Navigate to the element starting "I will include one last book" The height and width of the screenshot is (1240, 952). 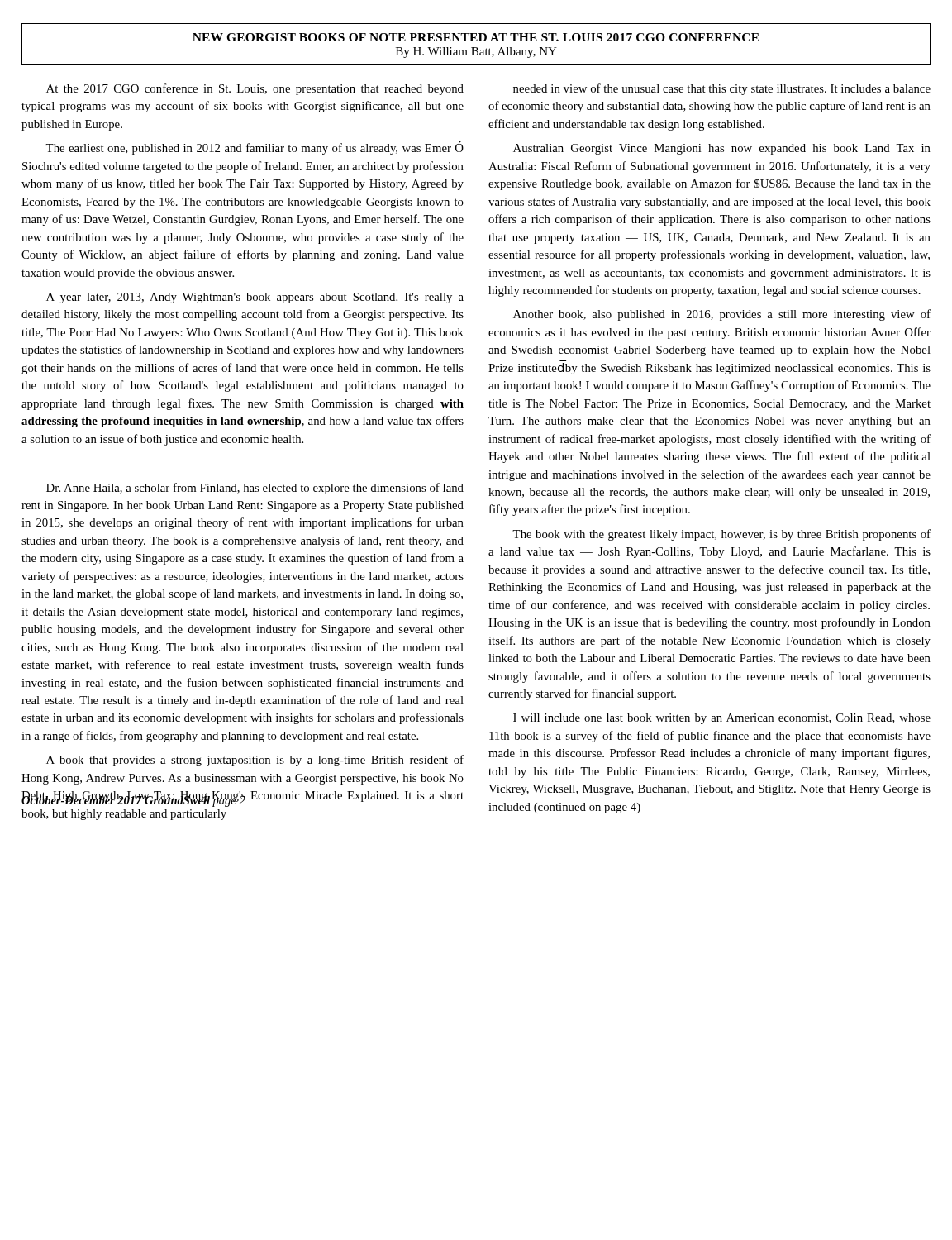(x=709, y=762)
